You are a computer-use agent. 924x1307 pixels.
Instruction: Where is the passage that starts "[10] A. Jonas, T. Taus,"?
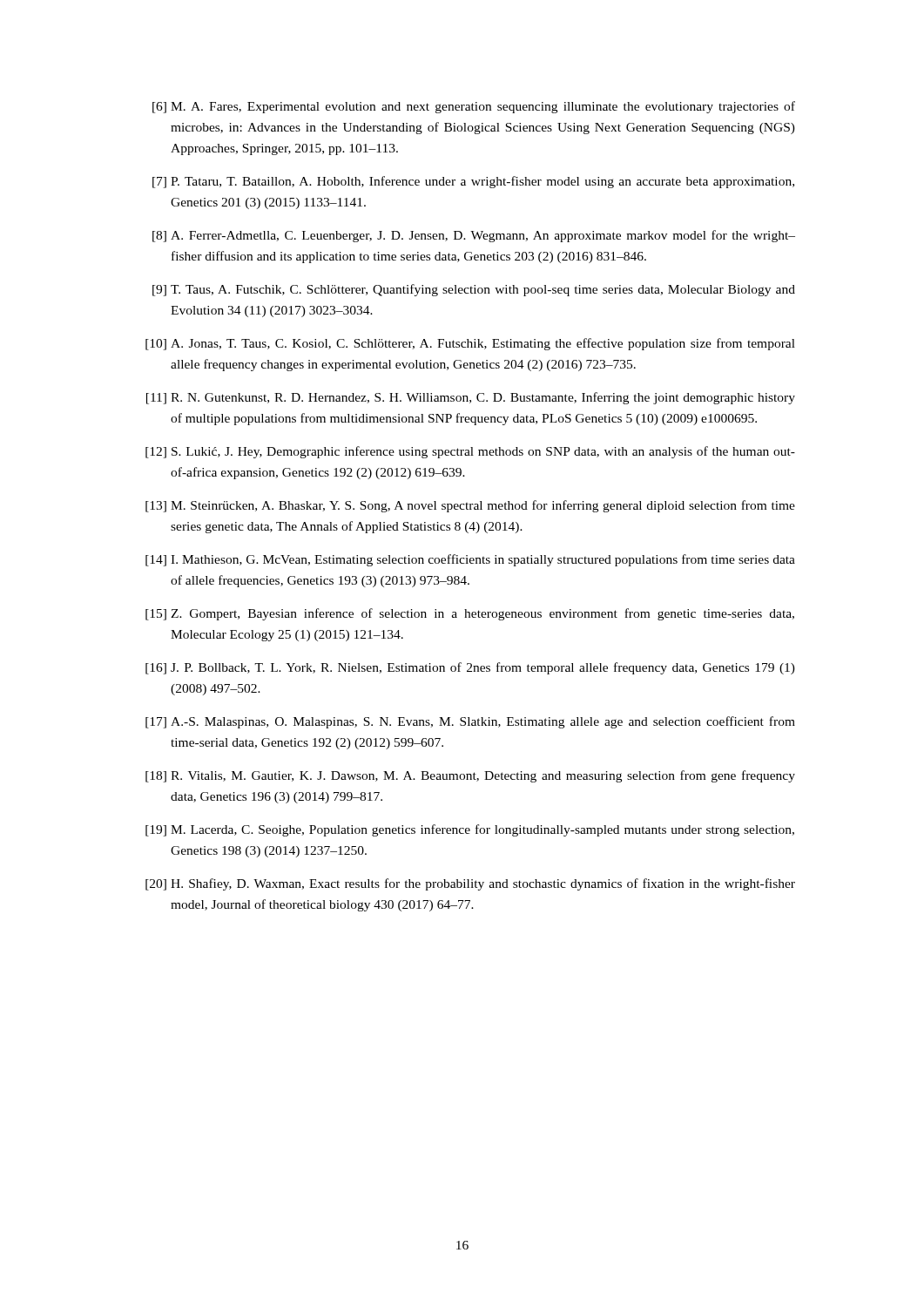pos(462,354)
